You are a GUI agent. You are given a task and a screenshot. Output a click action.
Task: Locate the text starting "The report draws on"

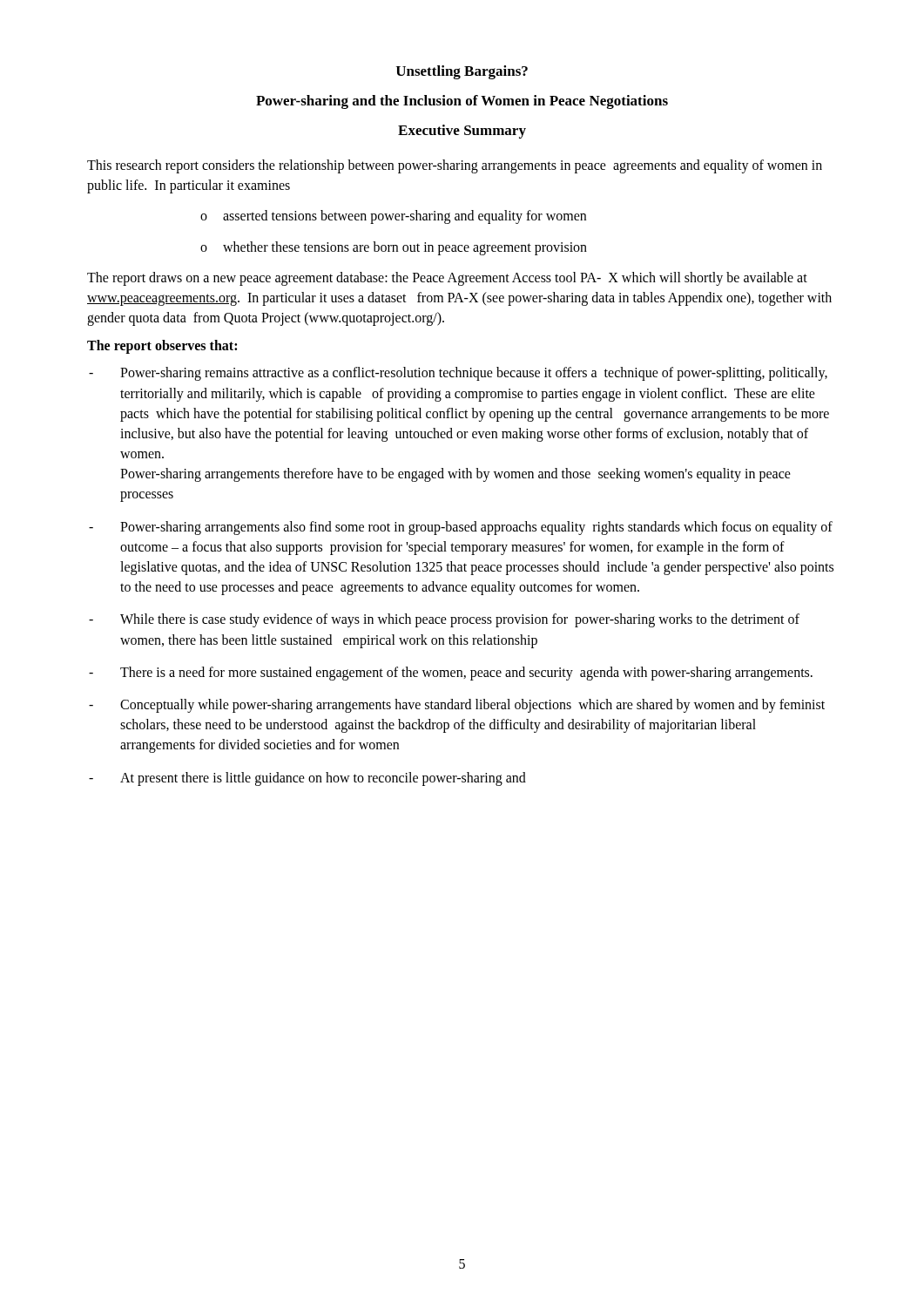(x=460, y=298)
